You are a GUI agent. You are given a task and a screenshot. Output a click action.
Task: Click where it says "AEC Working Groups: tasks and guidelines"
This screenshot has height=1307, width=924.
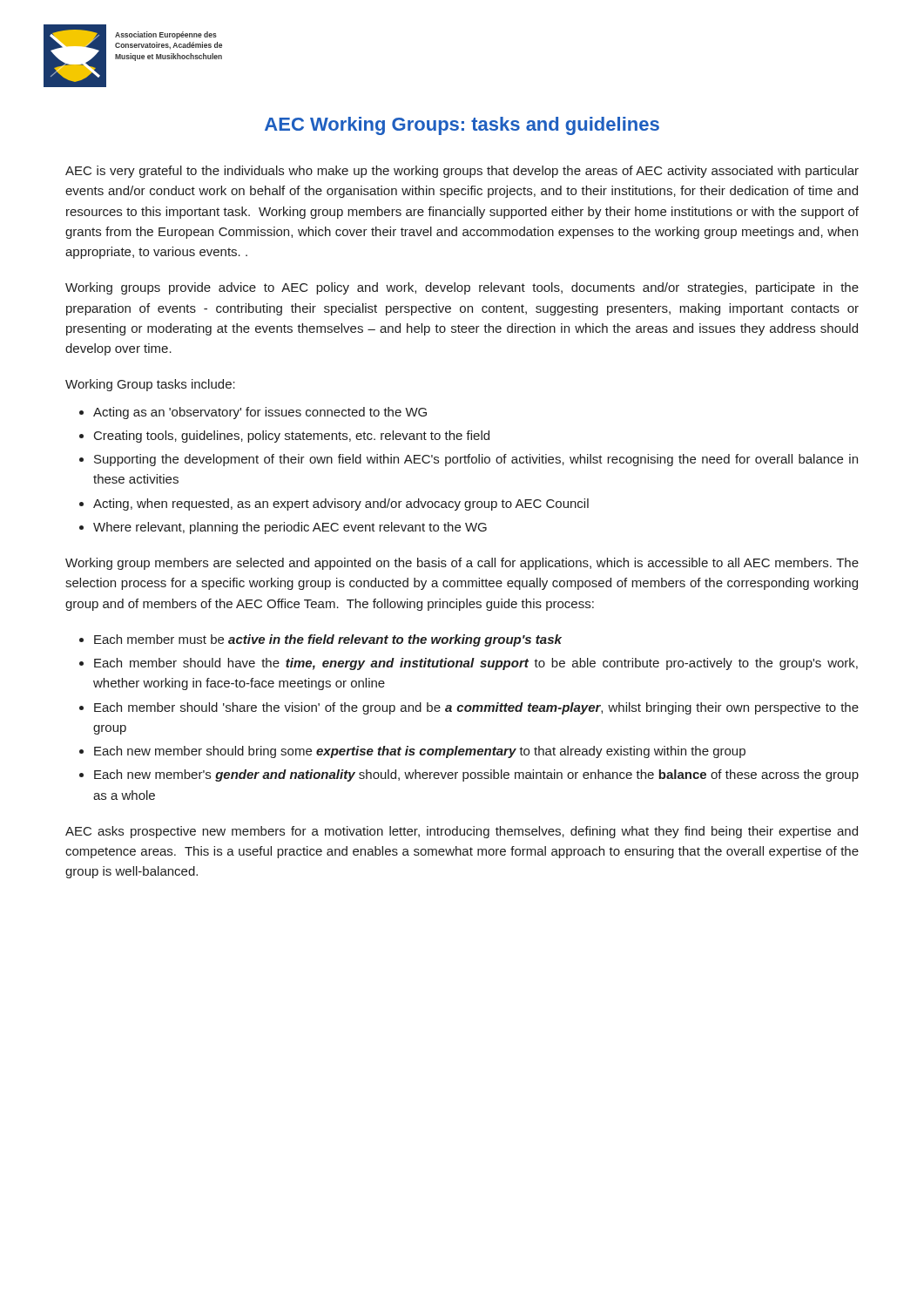462,124
